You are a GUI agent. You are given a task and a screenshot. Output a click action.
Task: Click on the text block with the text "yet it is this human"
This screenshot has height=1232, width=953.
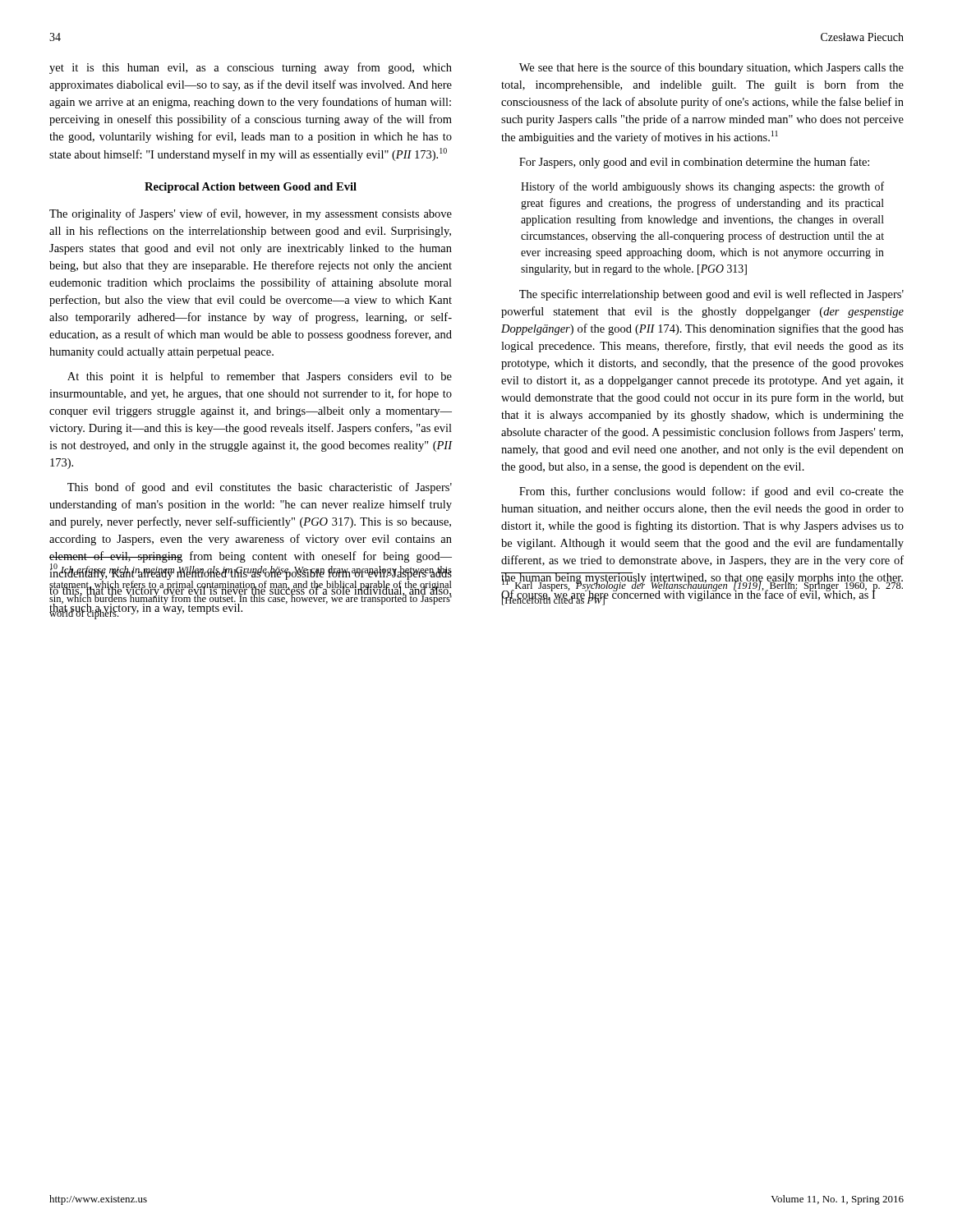[251, 111]
